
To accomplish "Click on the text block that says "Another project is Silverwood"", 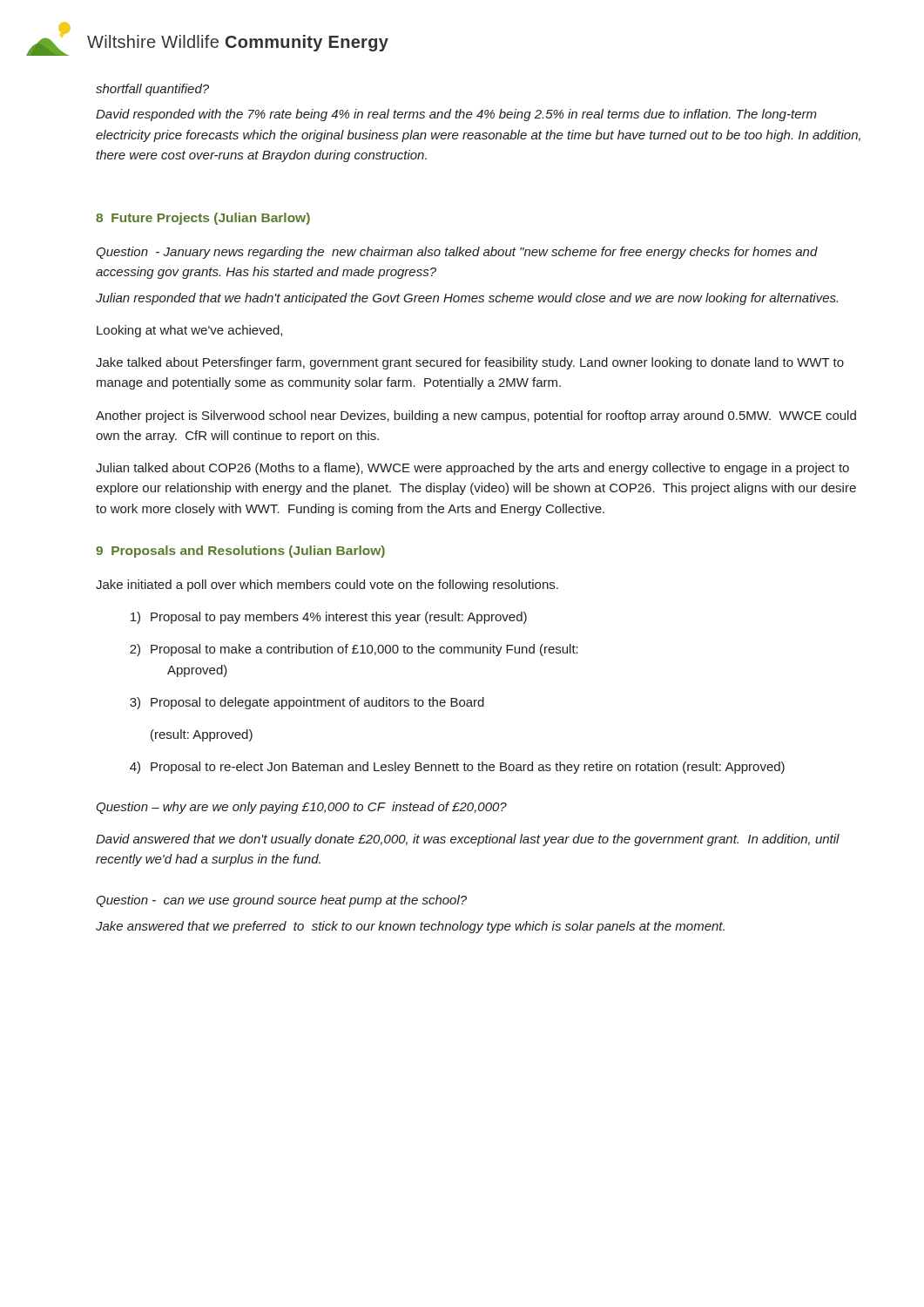I will pyautogui.click(x=476, y=425).
